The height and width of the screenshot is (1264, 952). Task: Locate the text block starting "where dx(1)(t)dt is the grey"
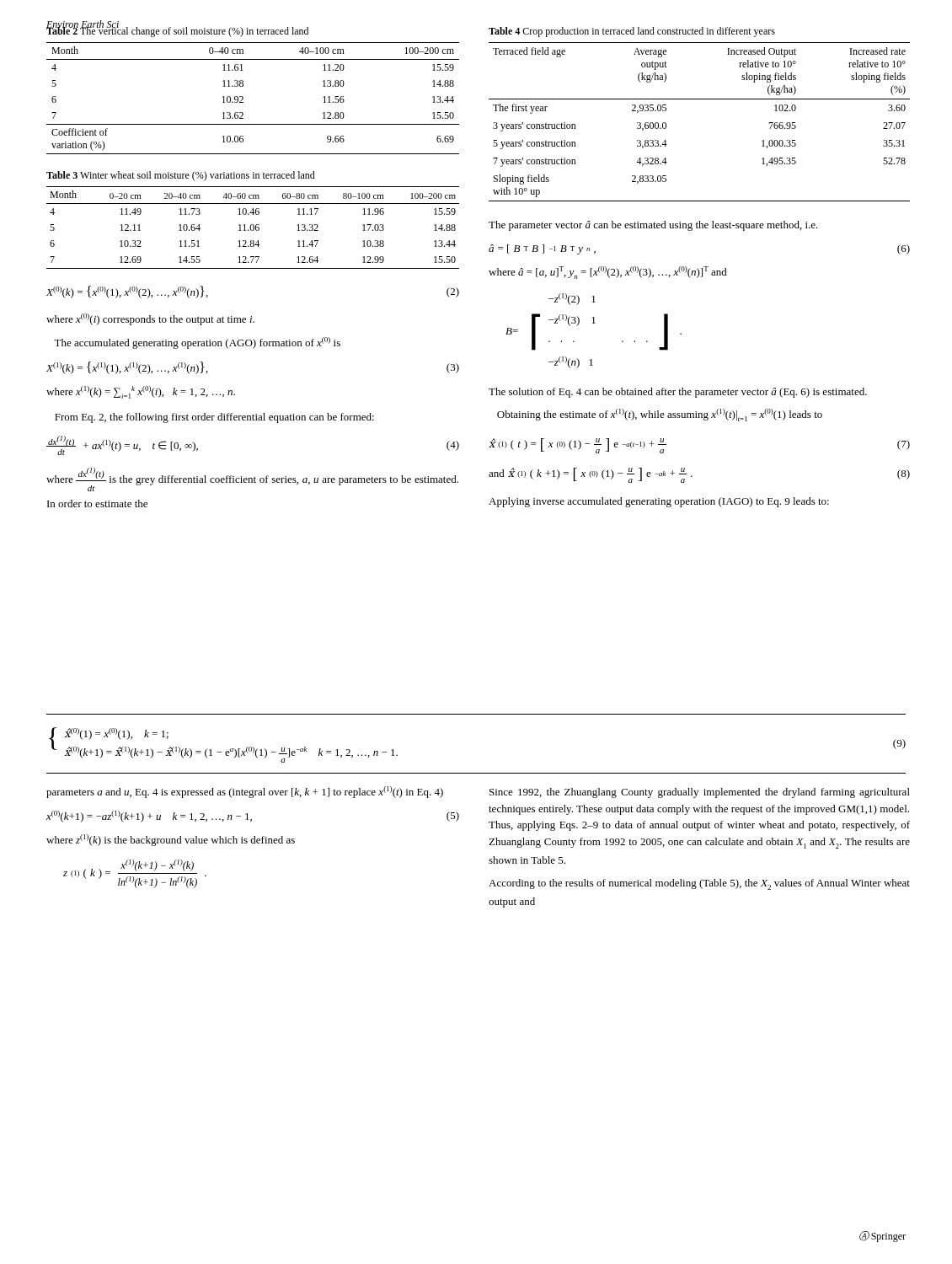point(253,488)
